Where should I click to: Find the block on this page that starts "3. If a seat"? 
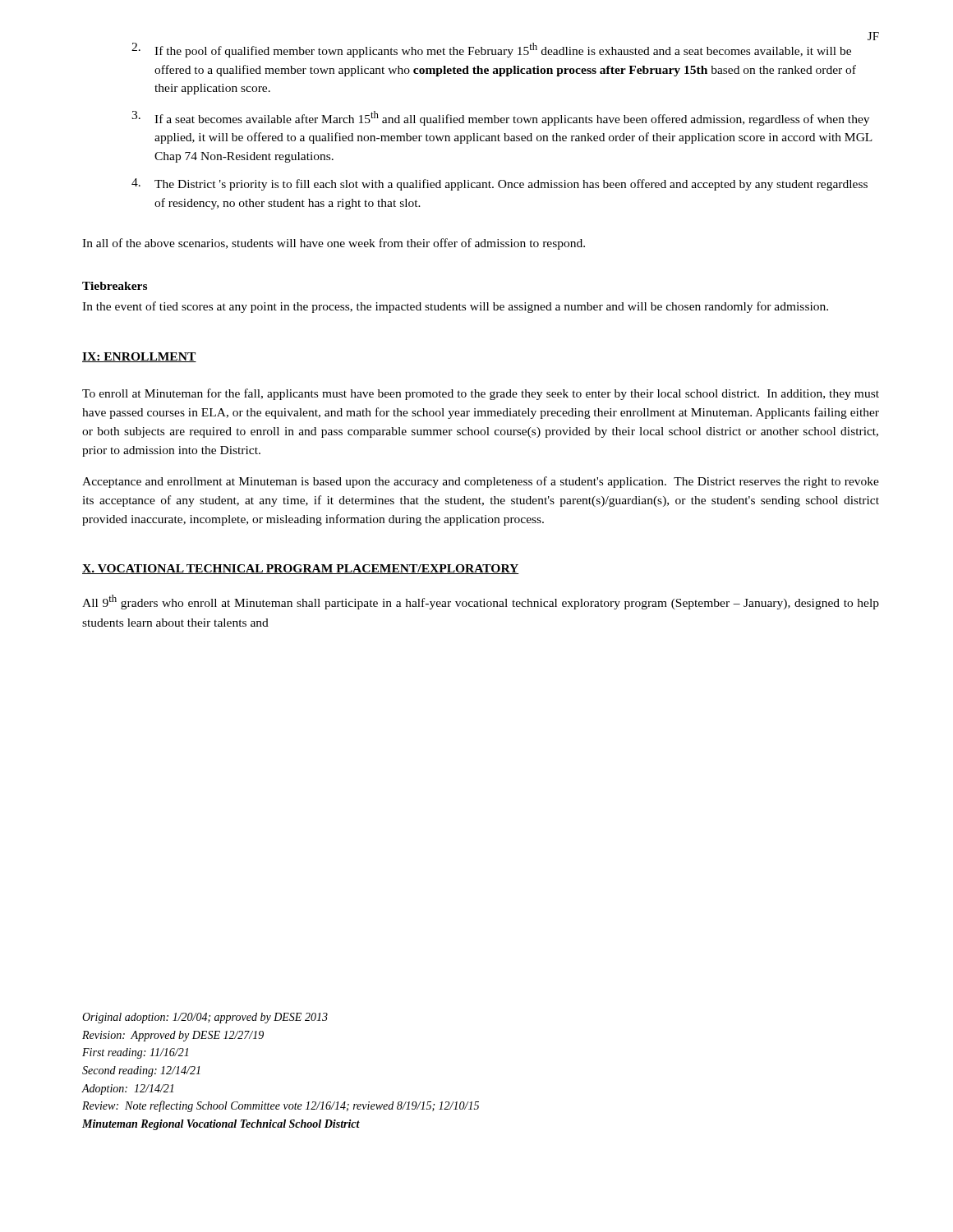pos(505,136)
